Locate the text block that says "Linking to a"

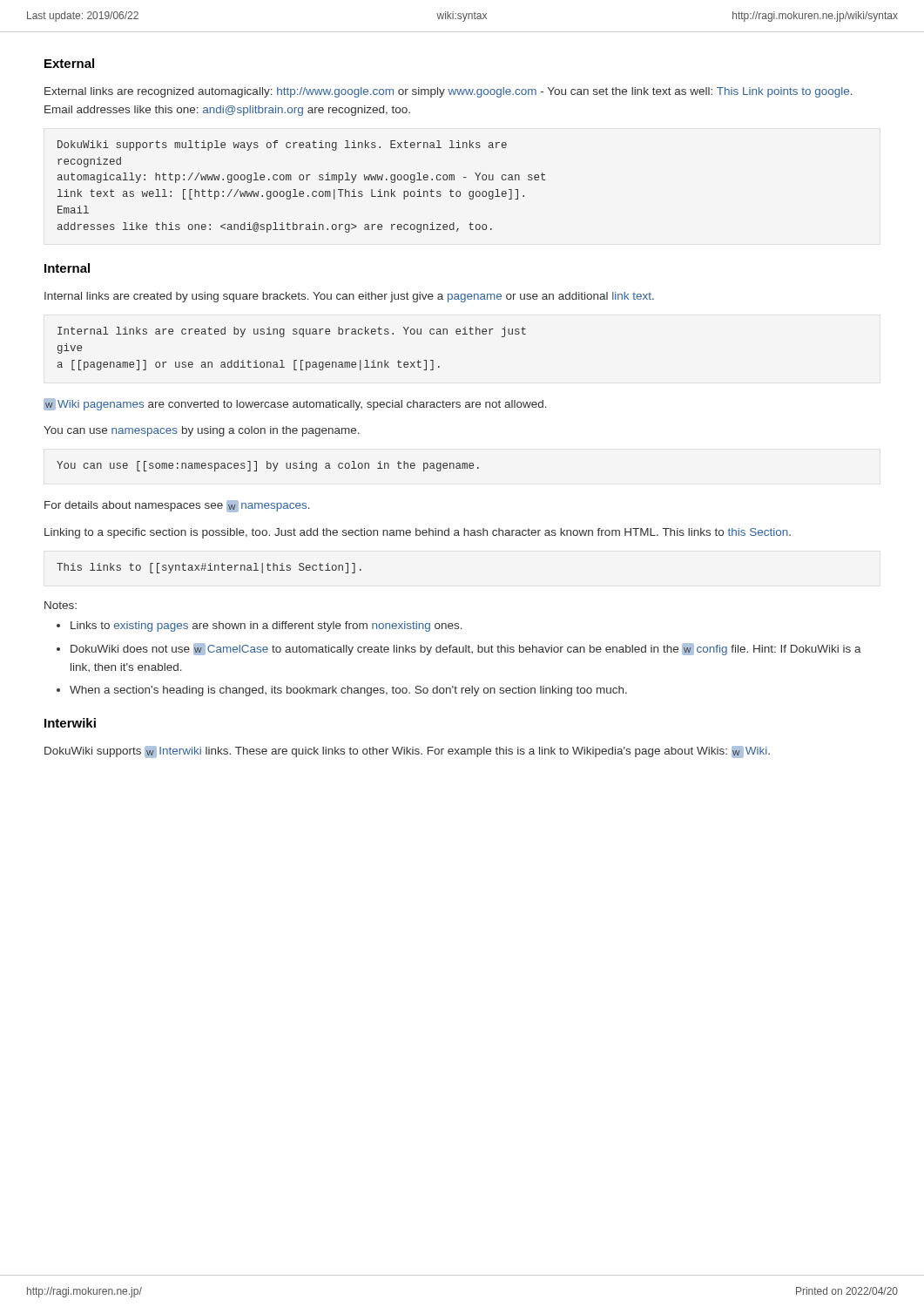point(418,532)
